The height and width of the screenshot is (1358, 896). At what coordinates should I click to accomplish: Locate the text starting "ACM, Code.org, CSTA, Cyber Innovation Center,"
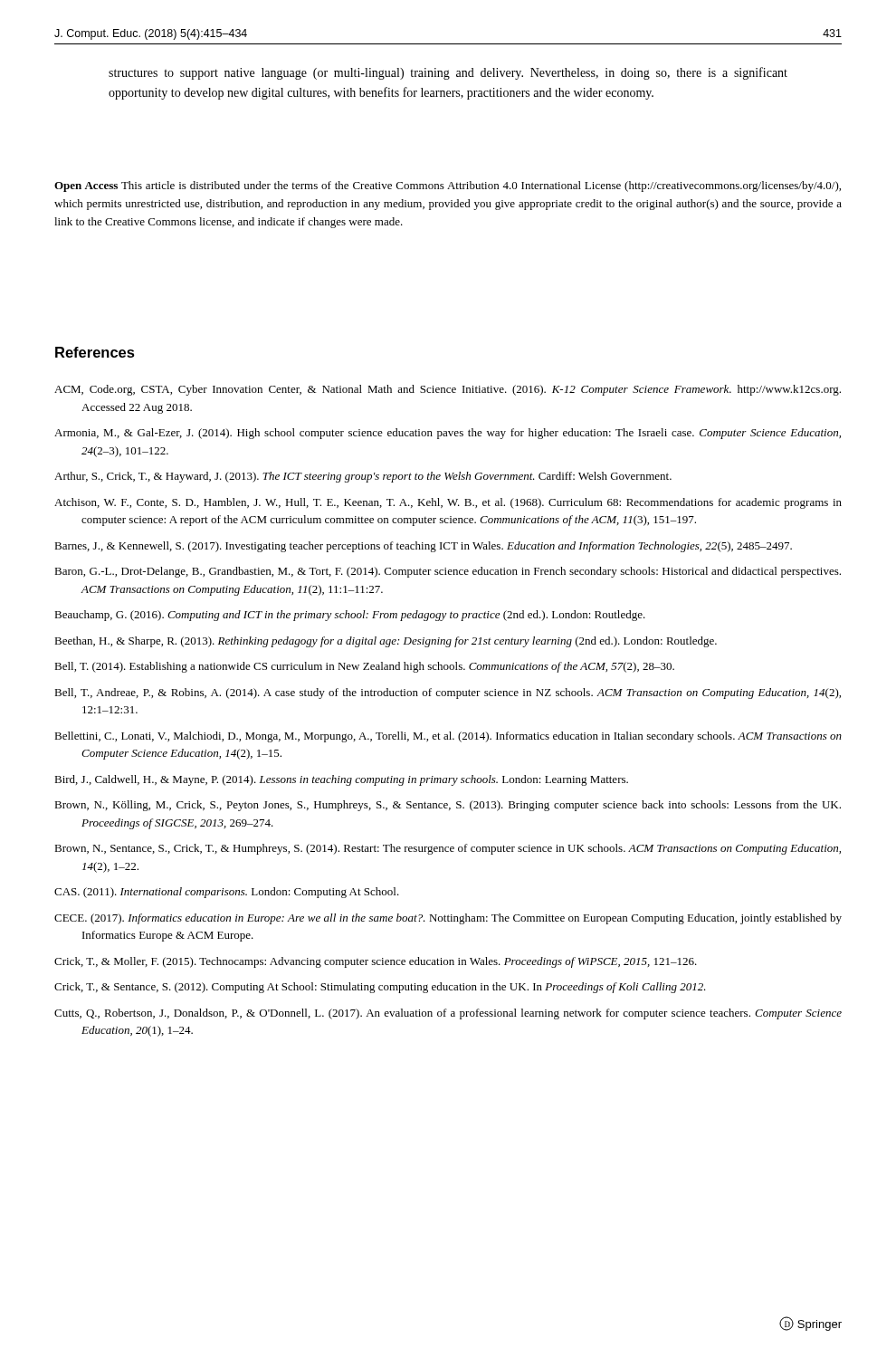(448, 390)
